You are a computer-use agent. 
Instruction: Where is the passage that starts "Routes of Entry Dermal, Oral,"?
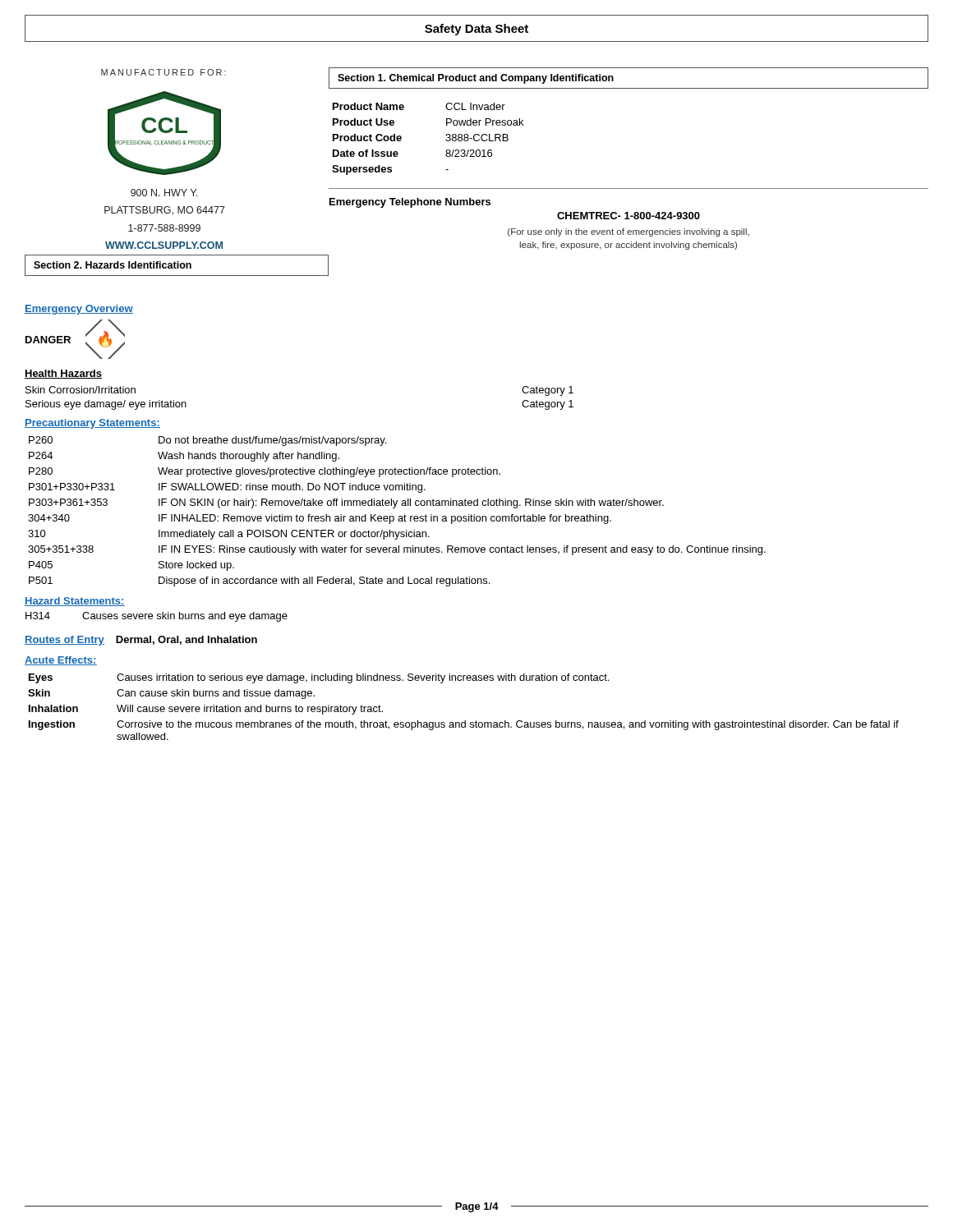(141, 639)
